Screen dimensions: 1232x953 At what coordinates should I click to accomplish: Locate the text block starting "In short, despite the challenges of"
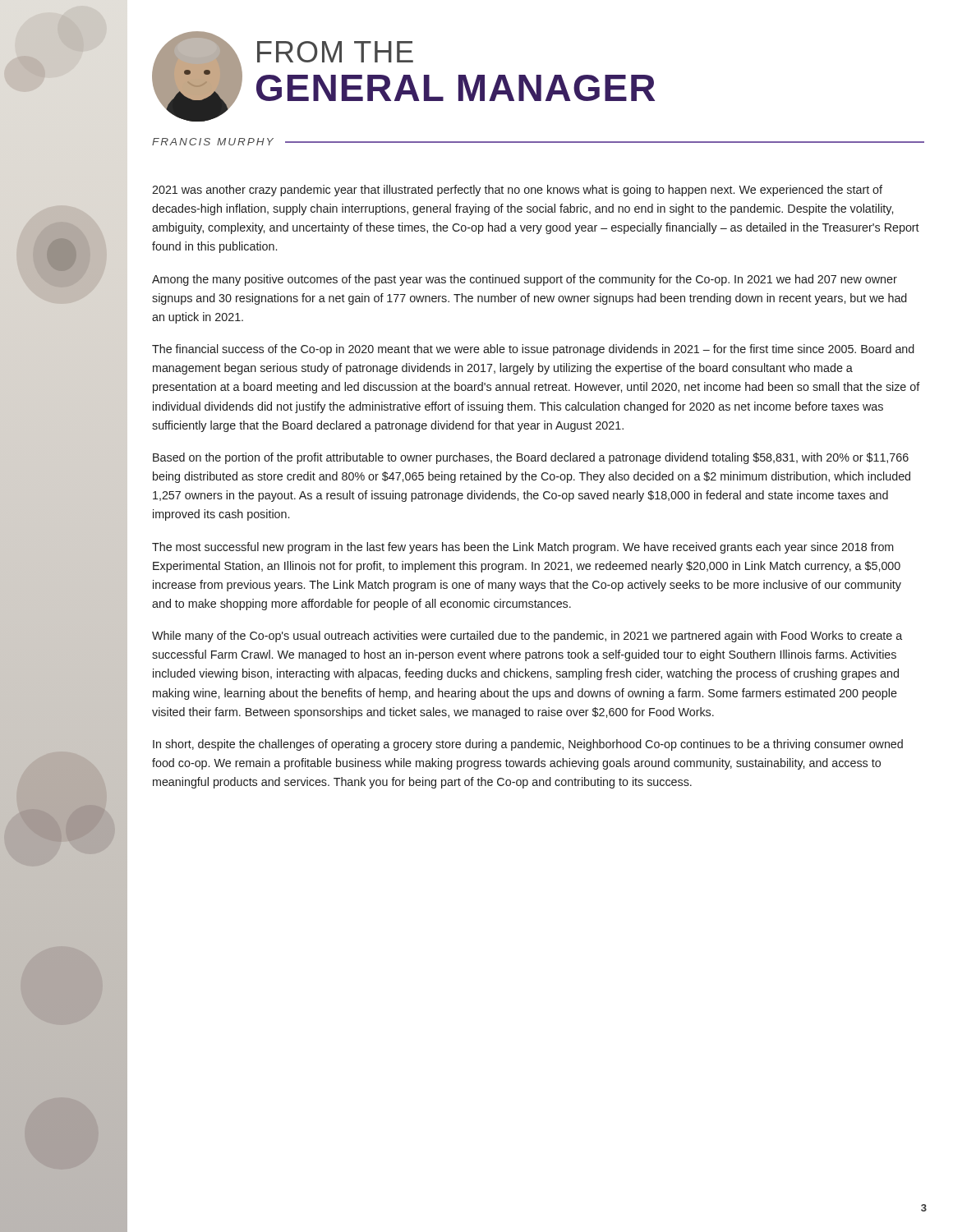528,763
